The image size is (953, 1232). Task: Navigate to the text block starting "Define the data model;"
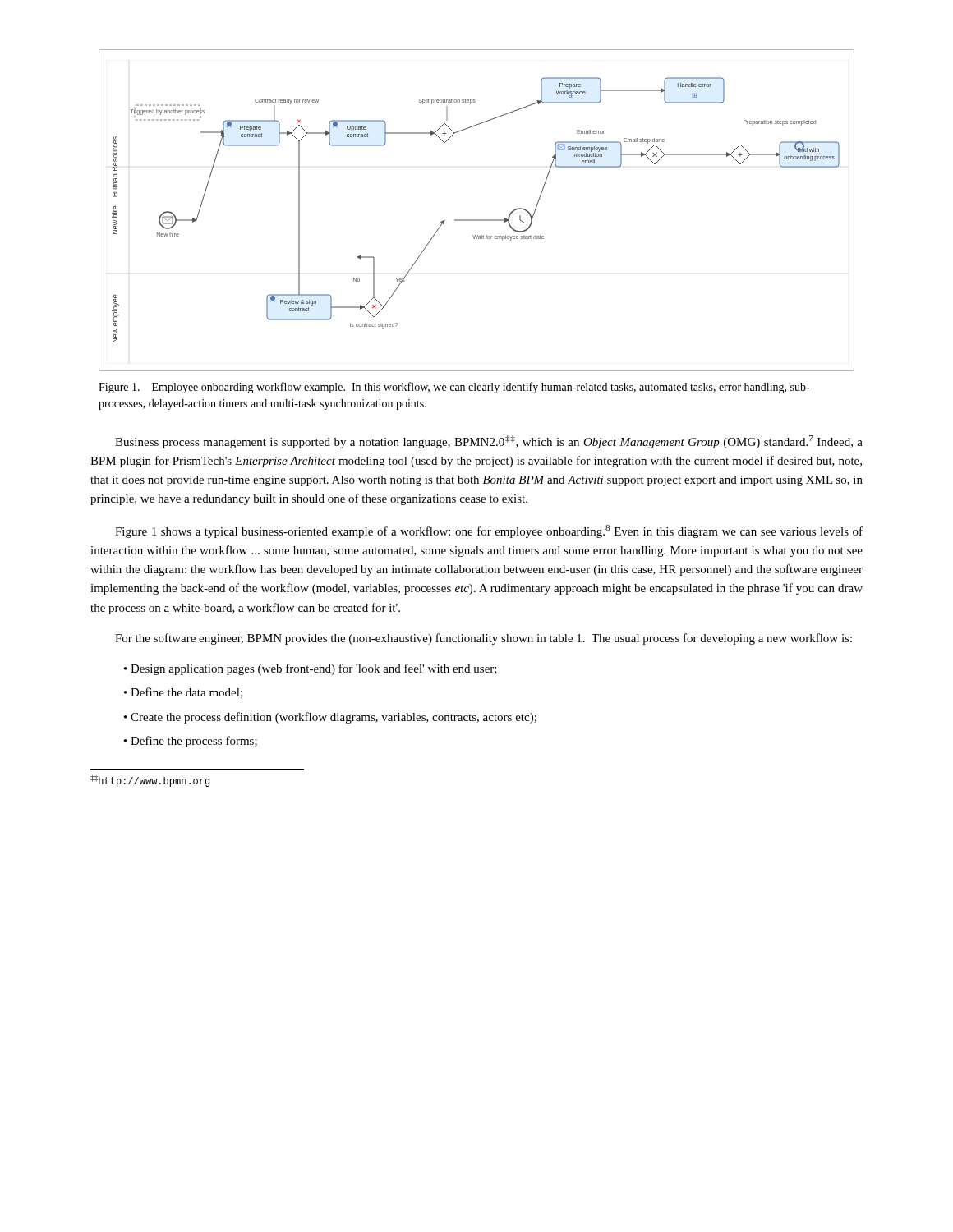click(187, 693)
